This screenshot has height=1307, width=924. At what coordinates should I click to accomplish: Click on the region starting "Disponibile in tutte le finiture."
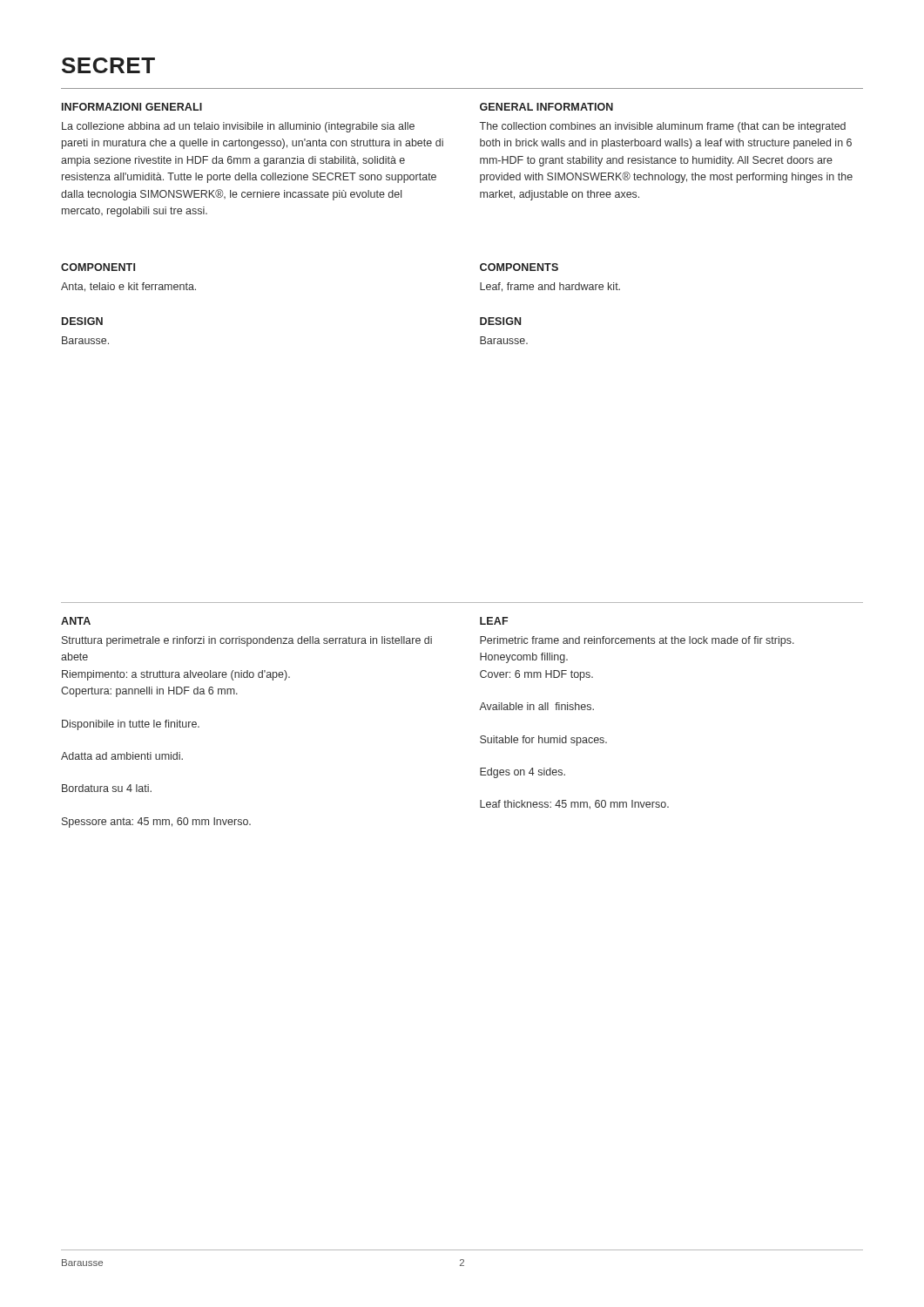tap(131, 724)
